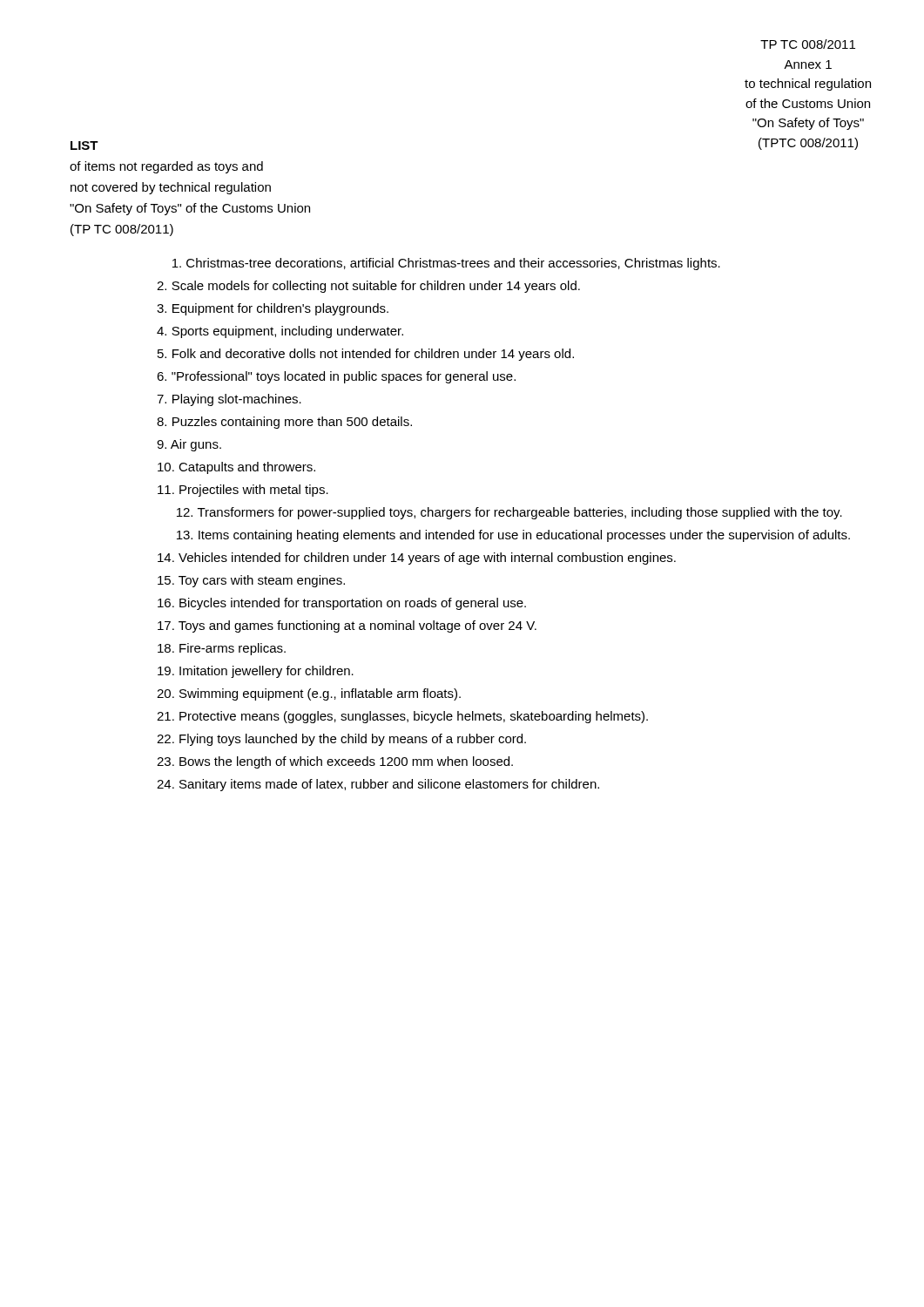Where does it say "20. Swimming equipment (e.g., inflatable arm floats)."?
The width and height of the screenshot is (924, 1307).
coord(309,693)
